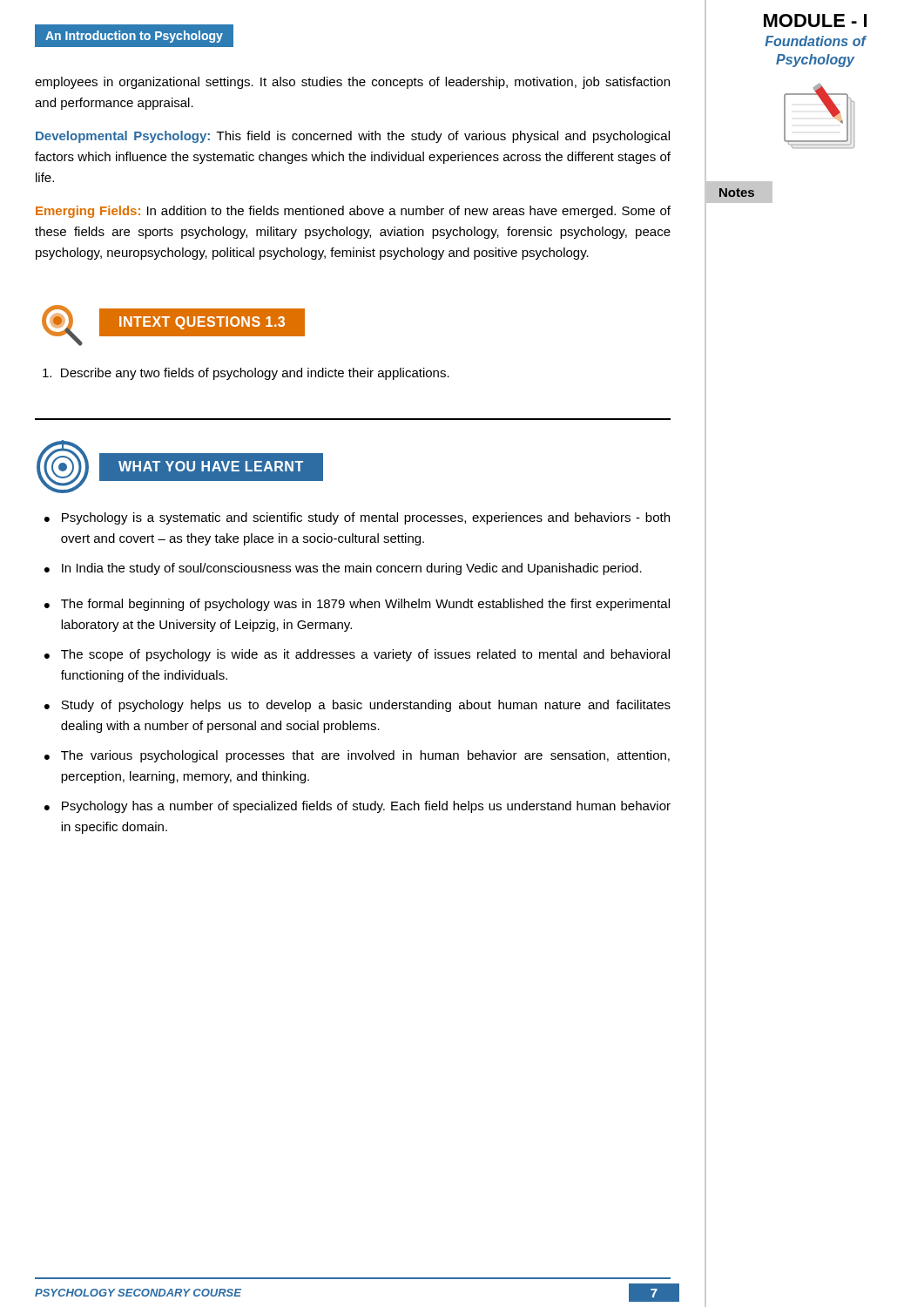Click on the text starting "• Psychology is a systematic and scientific"
Screen dimensions: 1307x924
[357, 528]
